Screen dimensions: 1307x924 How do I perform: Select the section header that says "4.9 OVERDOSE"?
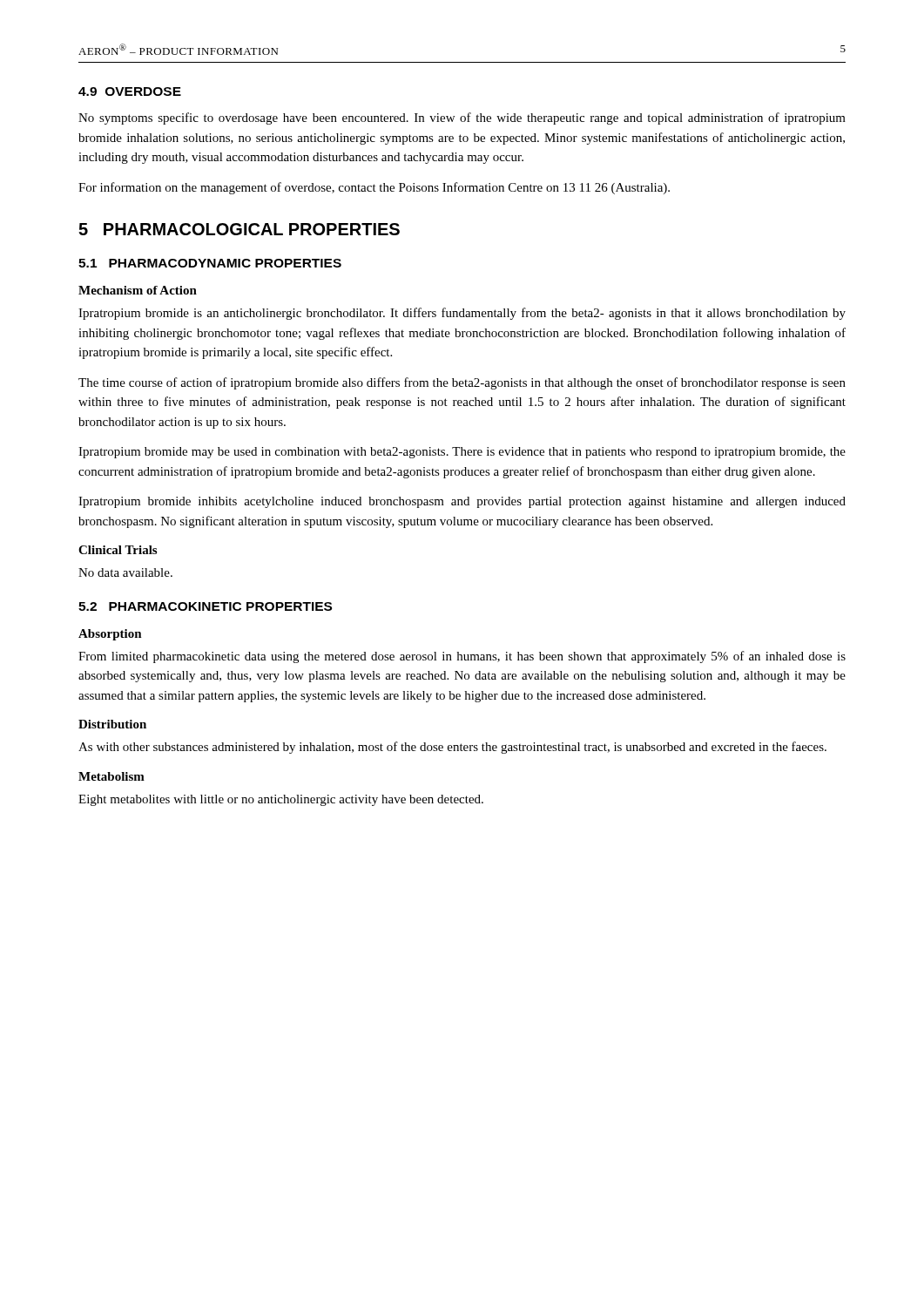point(130,91)
